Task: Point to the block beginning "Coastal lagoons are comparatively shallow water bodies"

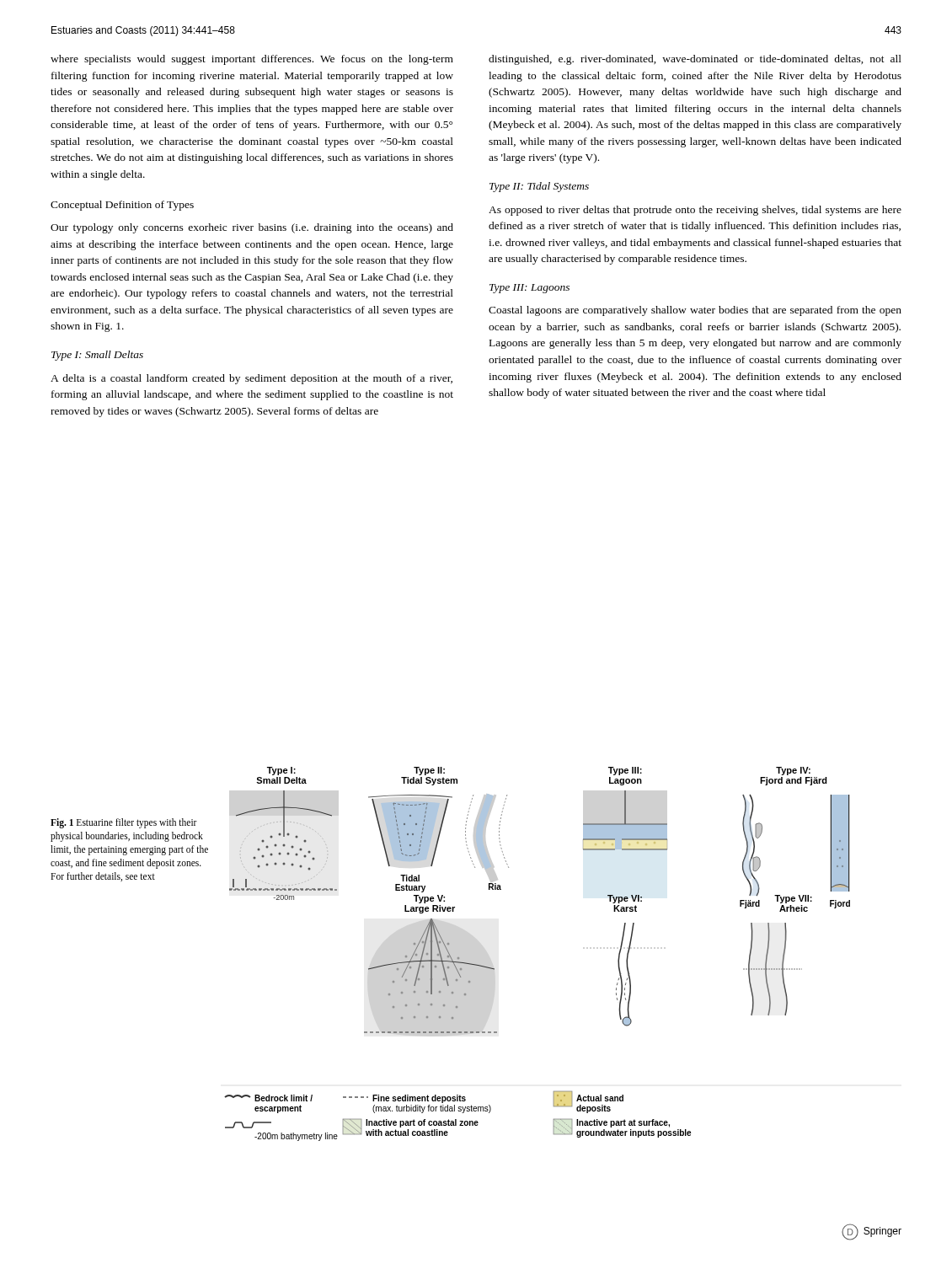Action: (695, 351)
